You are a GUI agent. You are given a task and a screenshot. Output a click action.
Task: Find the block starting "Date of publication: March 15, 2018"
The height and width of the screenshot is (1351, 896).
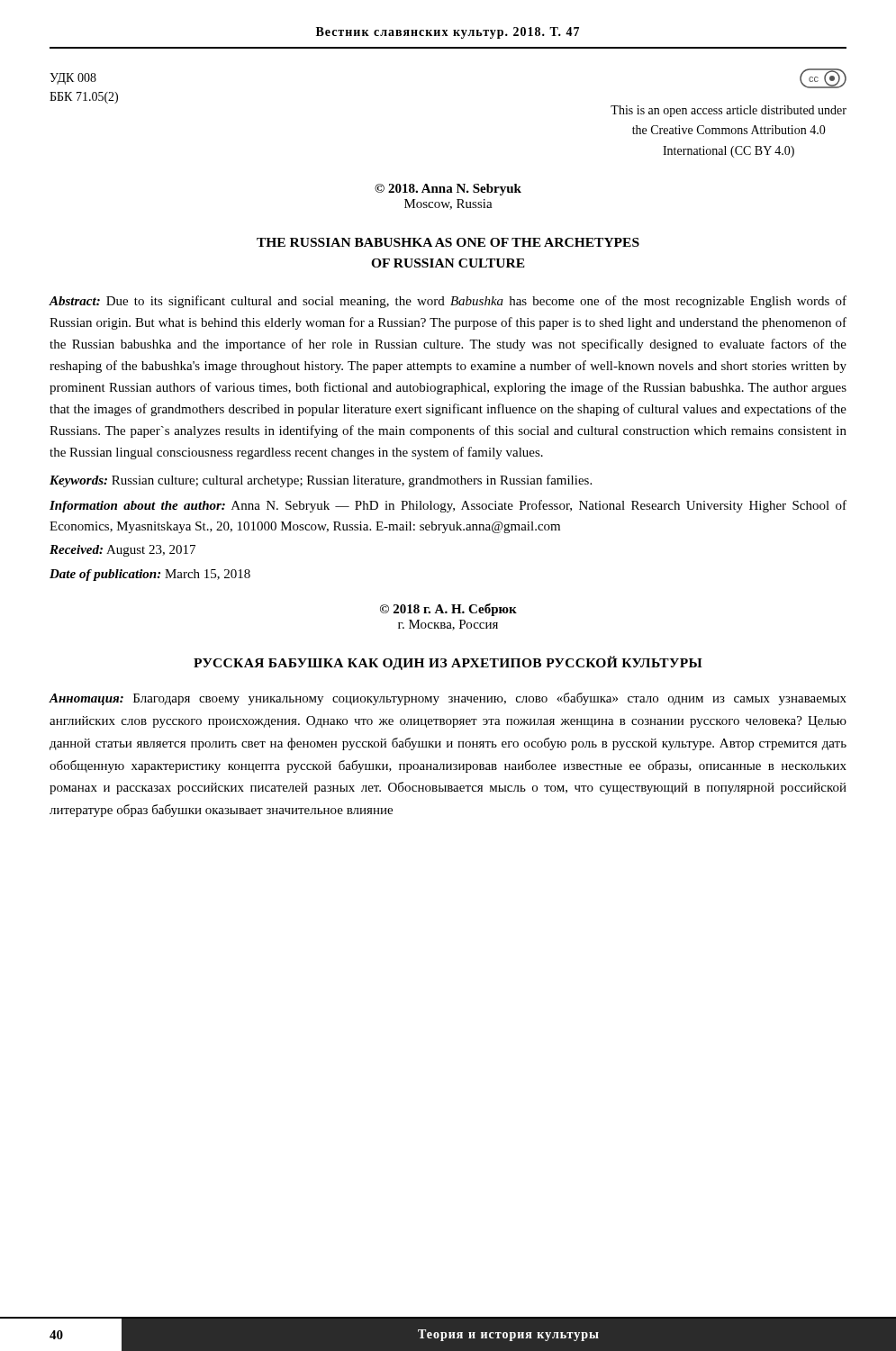(x=150, y=573)
